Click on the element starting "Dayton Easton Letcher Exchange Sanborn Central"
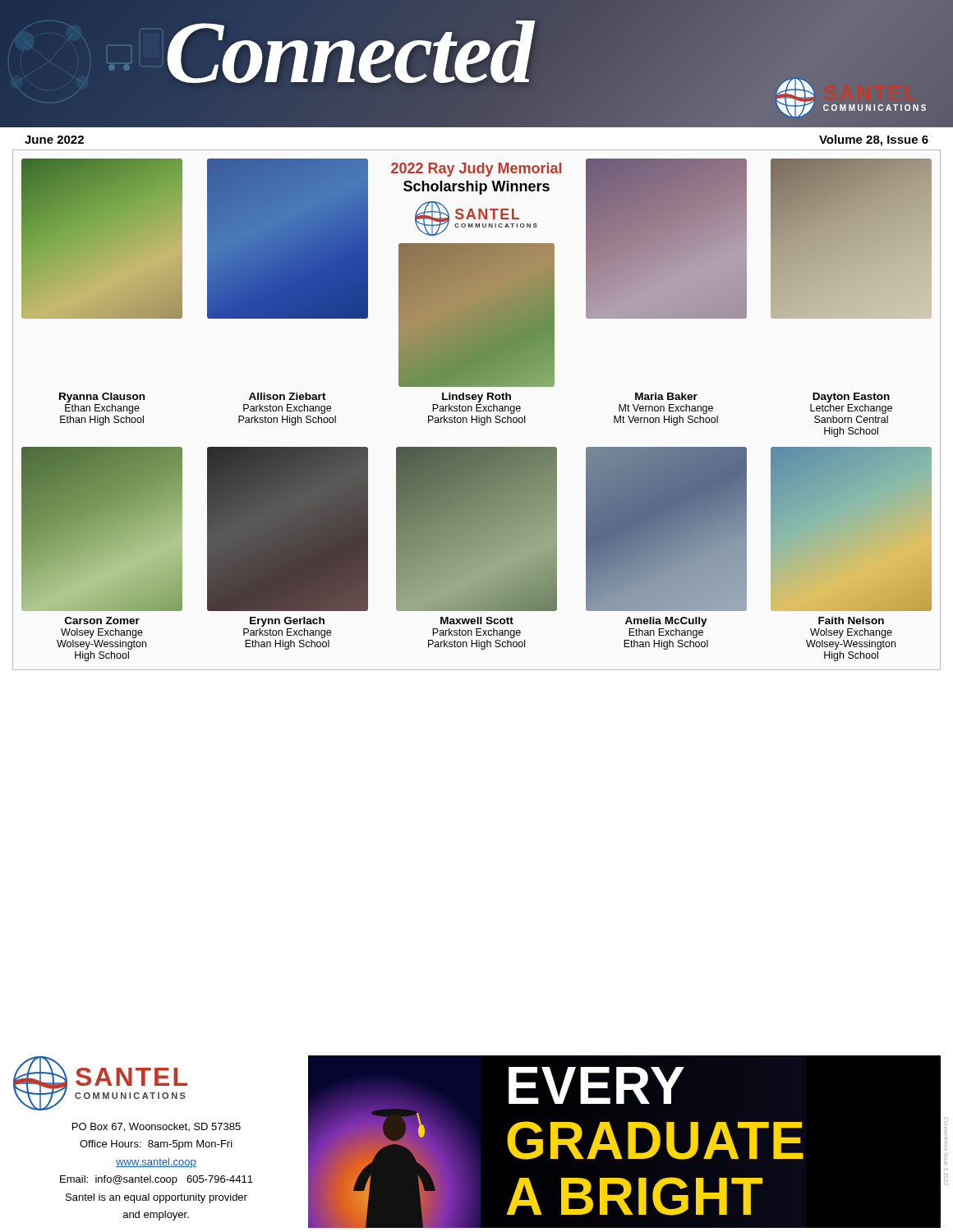 (851, 413)
